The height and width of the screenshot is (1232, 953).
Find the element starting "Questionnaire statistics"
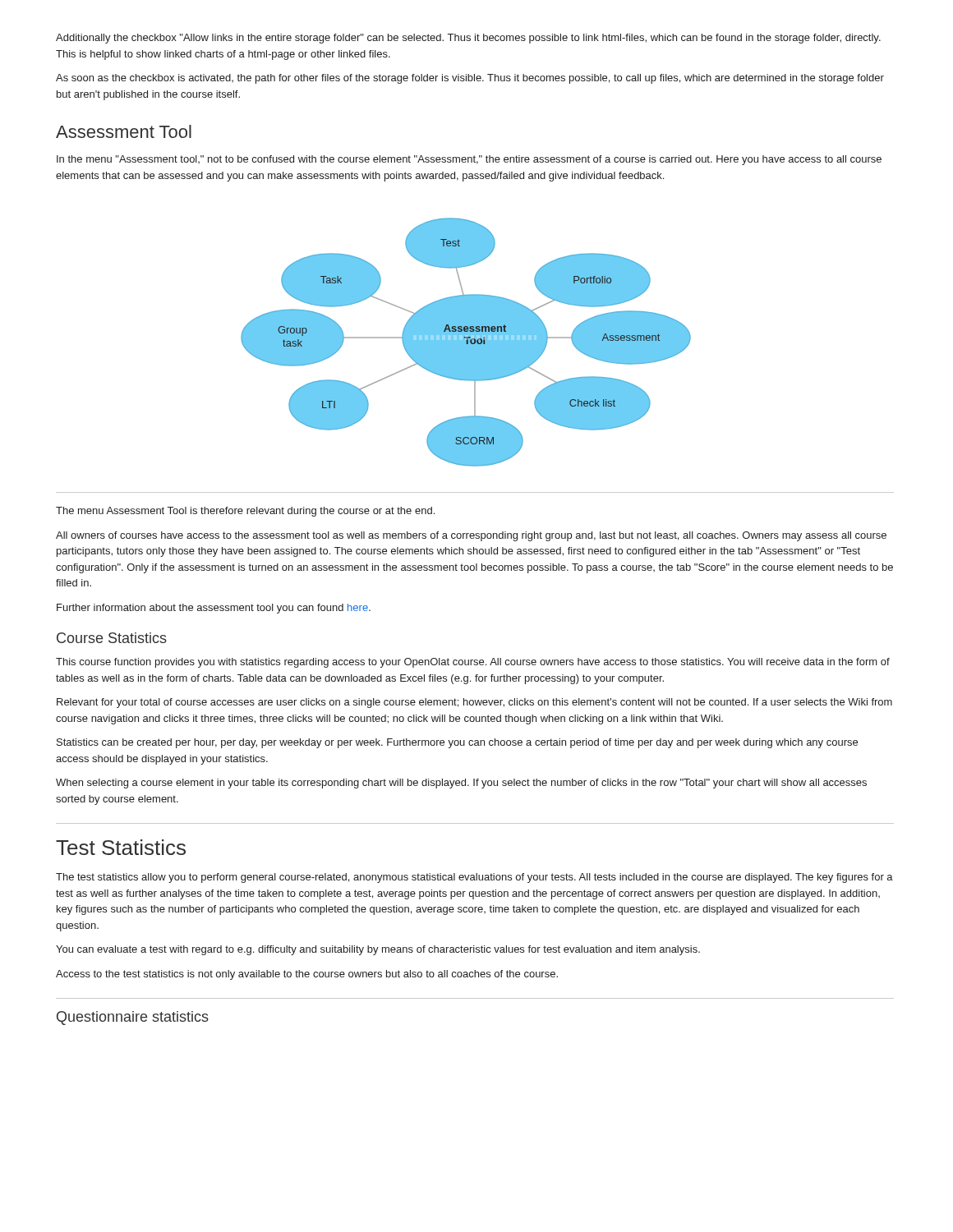132,1017
